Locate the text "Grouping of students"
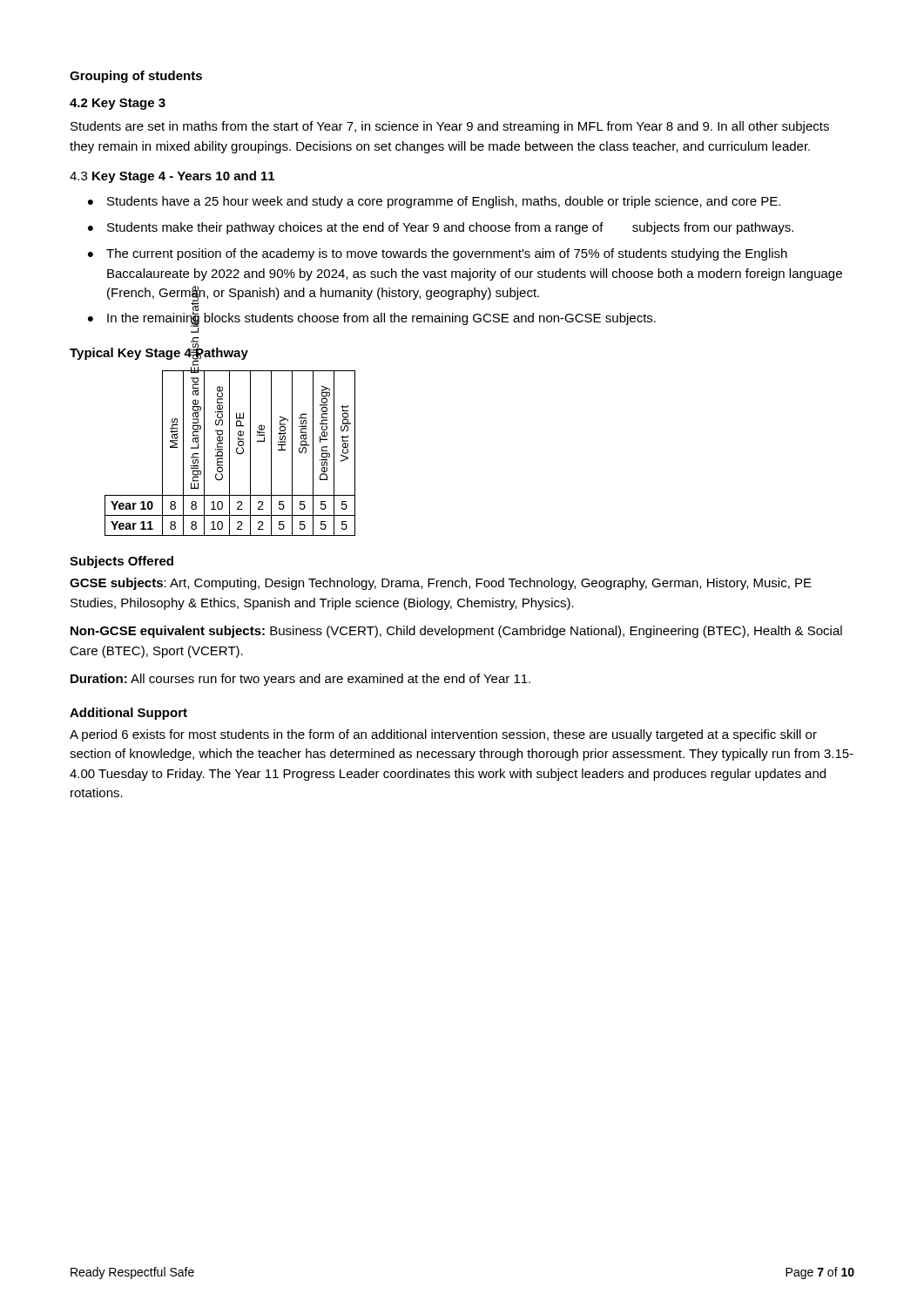Screen dimensions: 1307x924 [x=136, y=75]
